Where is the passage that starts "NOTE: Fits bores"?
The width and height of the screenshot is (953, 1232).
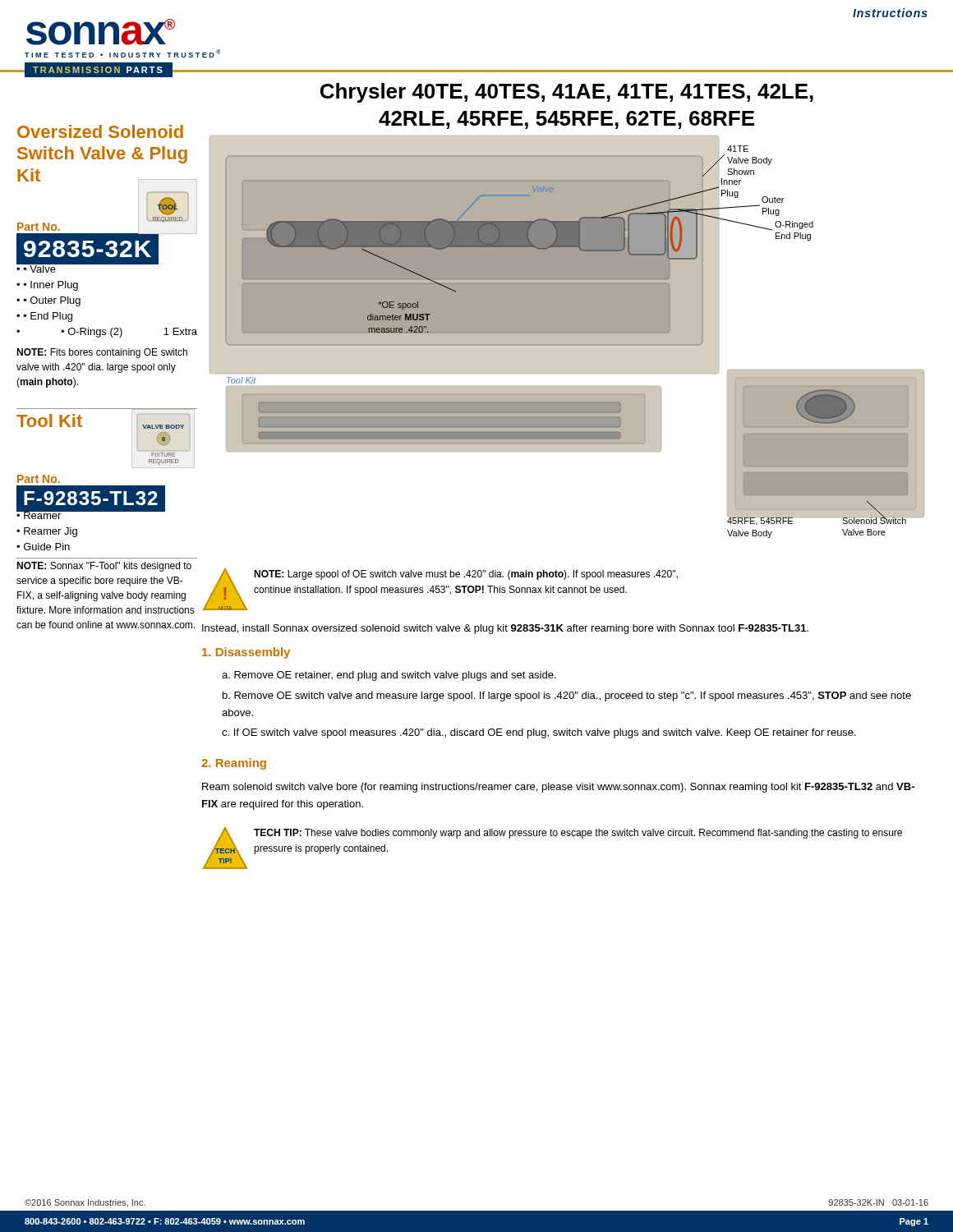pos(102,367)
